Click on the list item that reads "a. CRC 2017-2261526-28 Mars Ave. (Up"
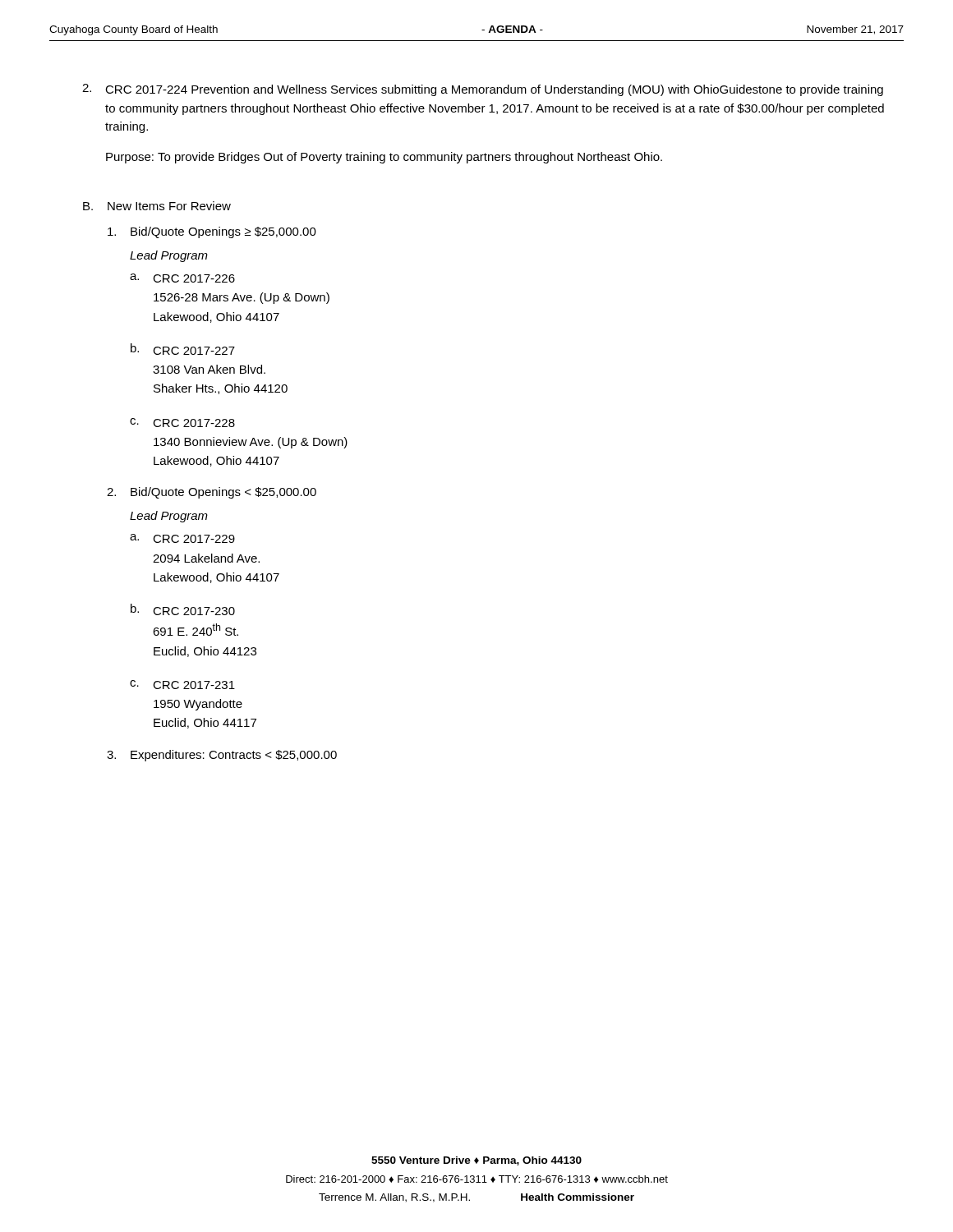953x1232 pixels. [x=230, y=297]
